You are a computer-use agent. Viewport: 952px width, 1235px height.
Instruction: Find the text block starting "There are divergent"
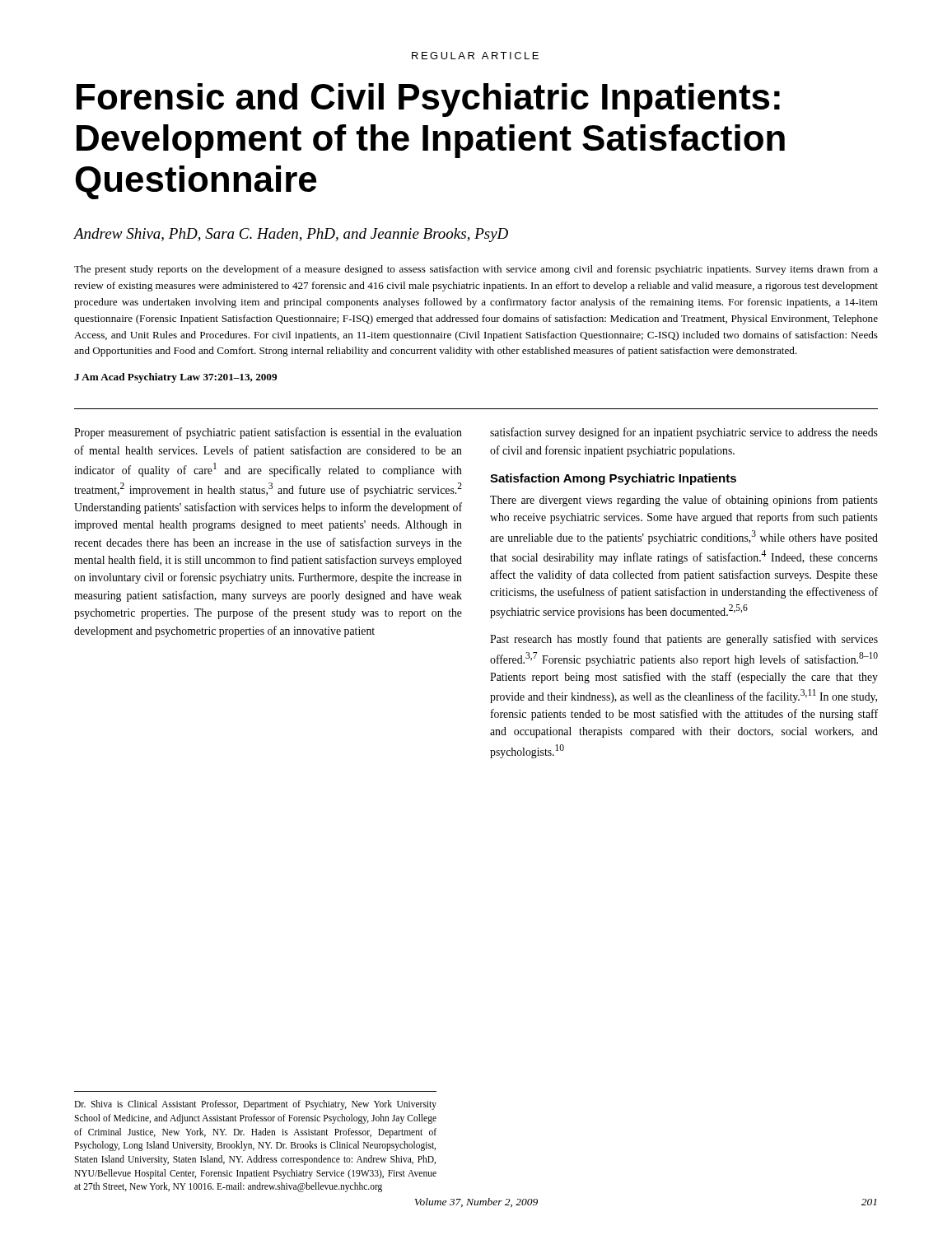(x=684, y=626)
